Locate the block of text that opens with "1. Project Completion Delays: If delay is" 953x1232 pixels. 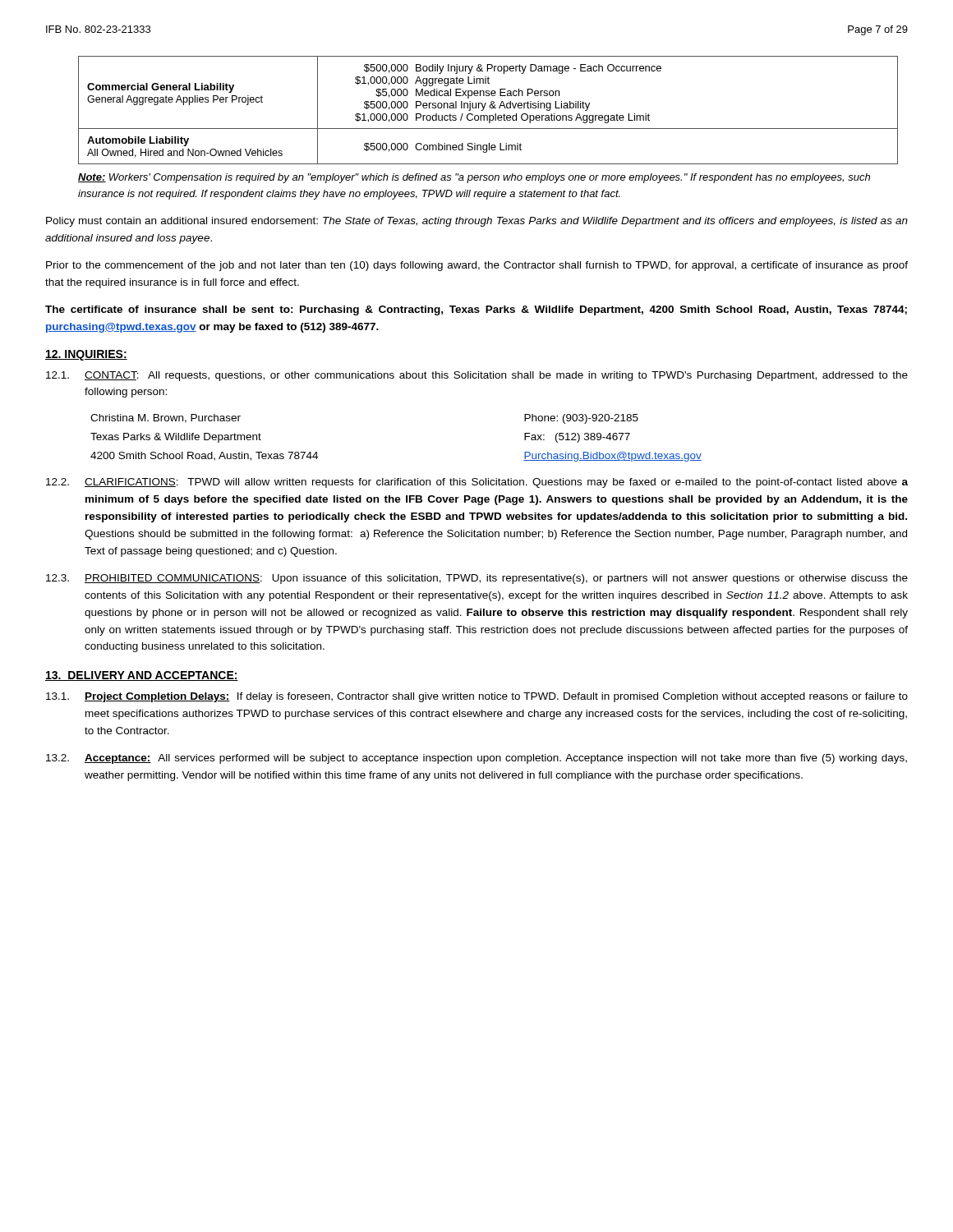(x=476, y=714)
